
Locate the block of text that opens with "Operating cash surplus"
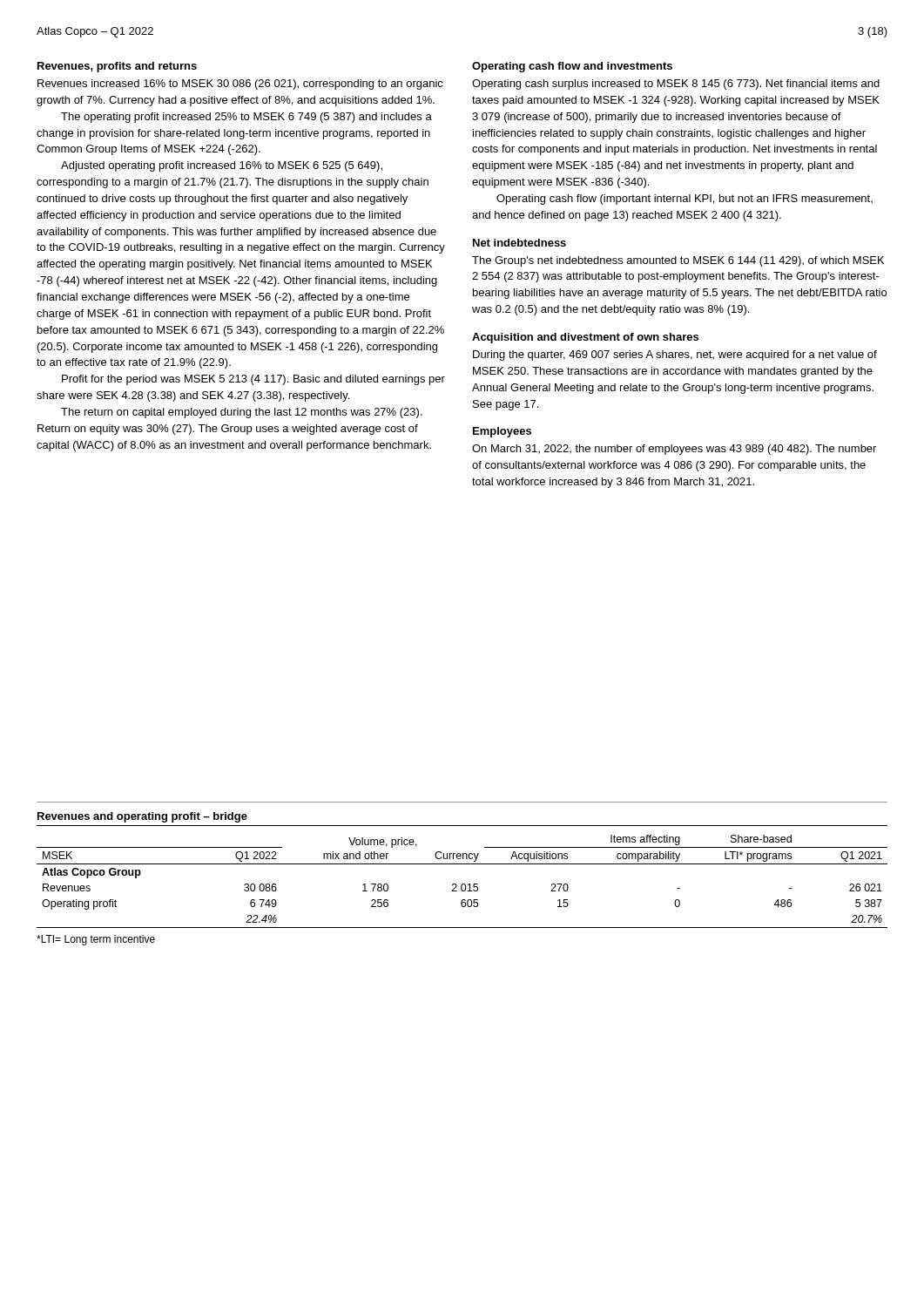coord(680,150)
